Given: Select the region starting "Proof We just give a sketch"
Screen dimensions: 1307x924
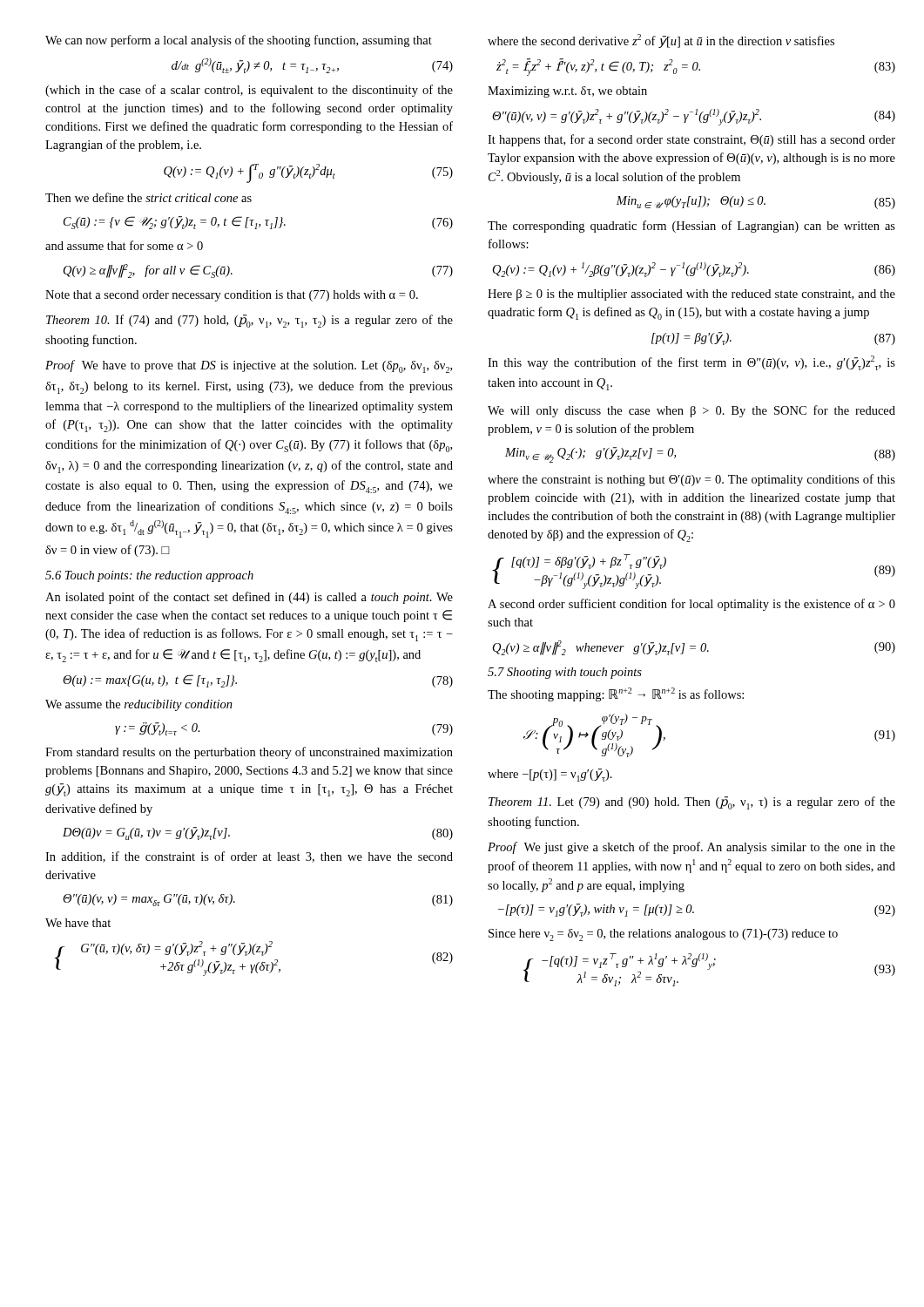Looking at the screenshot, I should click(x=691, y=866).
